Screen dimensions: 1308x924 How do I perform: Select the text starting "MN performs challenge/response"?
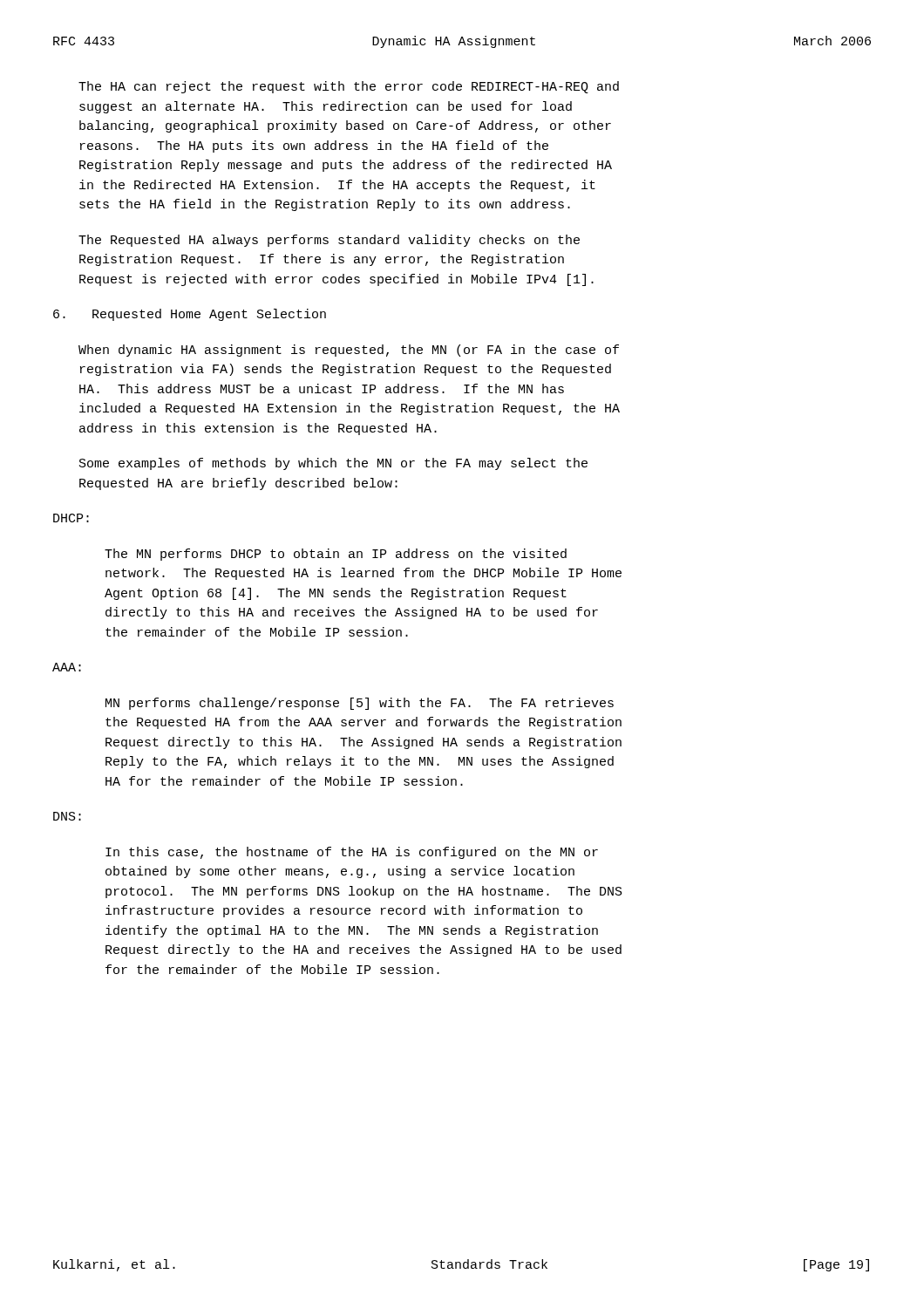click(x=364, y=743)
